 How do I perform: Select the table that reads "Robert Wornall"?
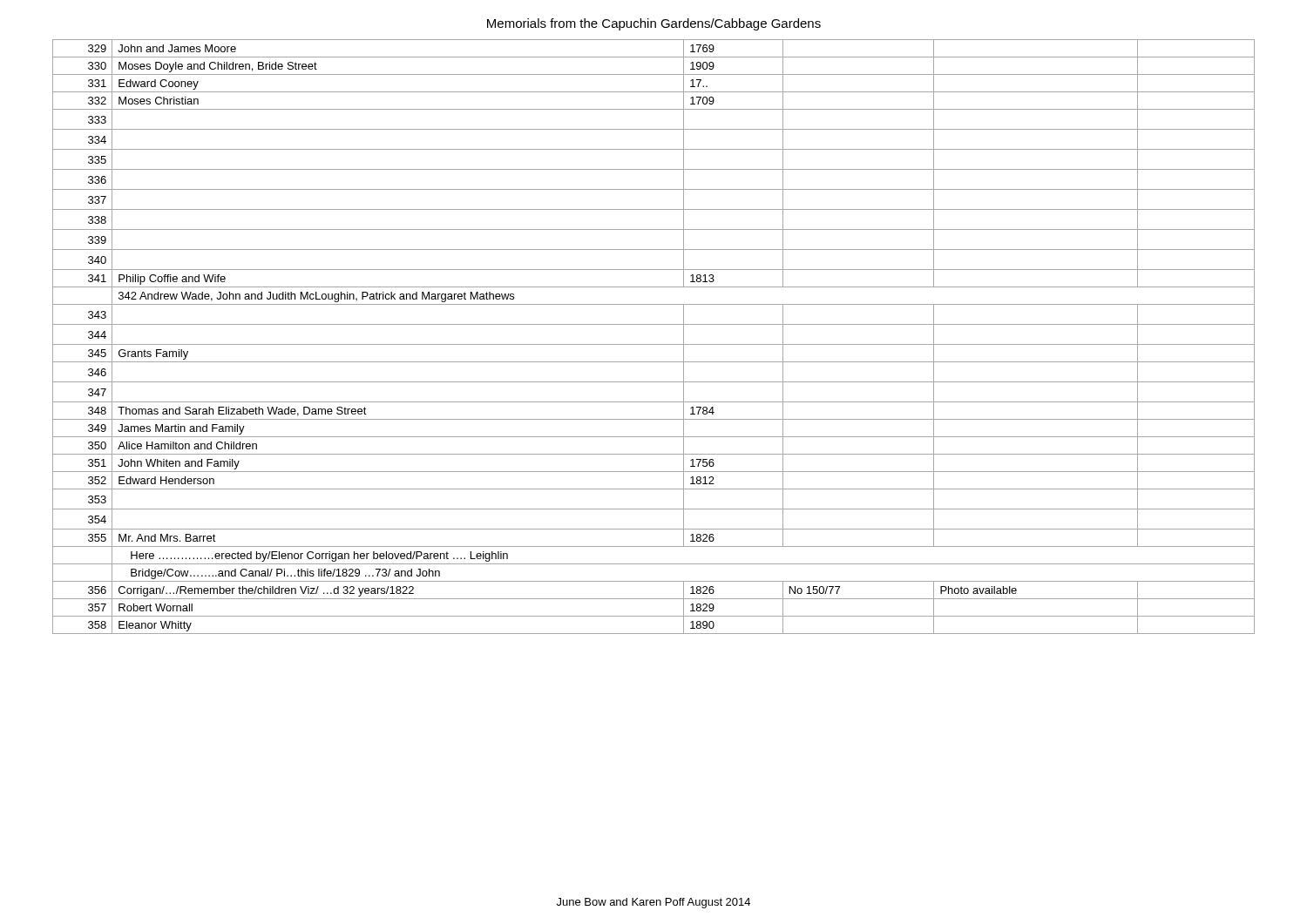point(654,337)
